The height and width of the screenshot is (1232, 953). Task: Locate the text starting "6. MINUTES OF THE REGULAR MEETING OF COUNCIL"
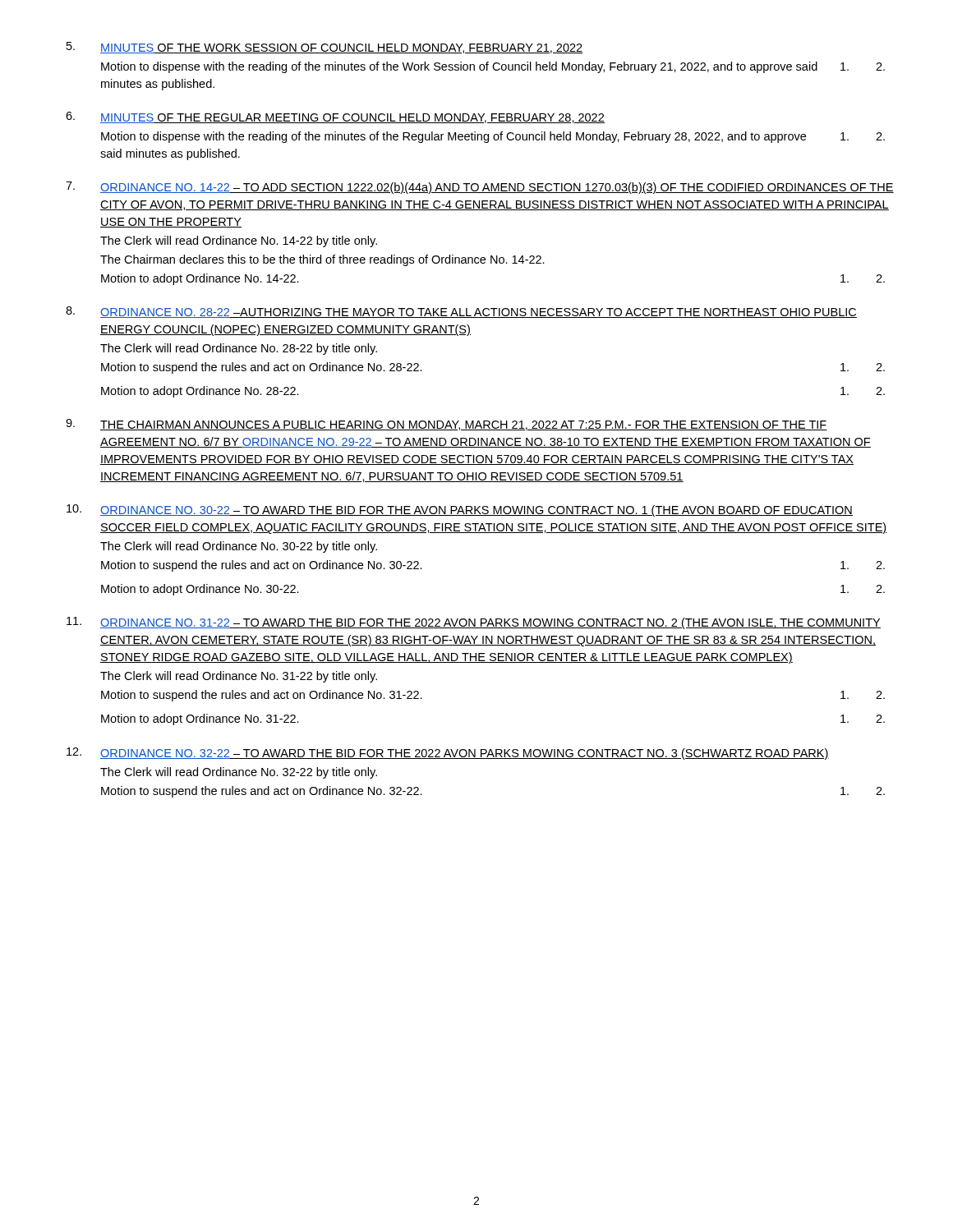coord(481,137)
